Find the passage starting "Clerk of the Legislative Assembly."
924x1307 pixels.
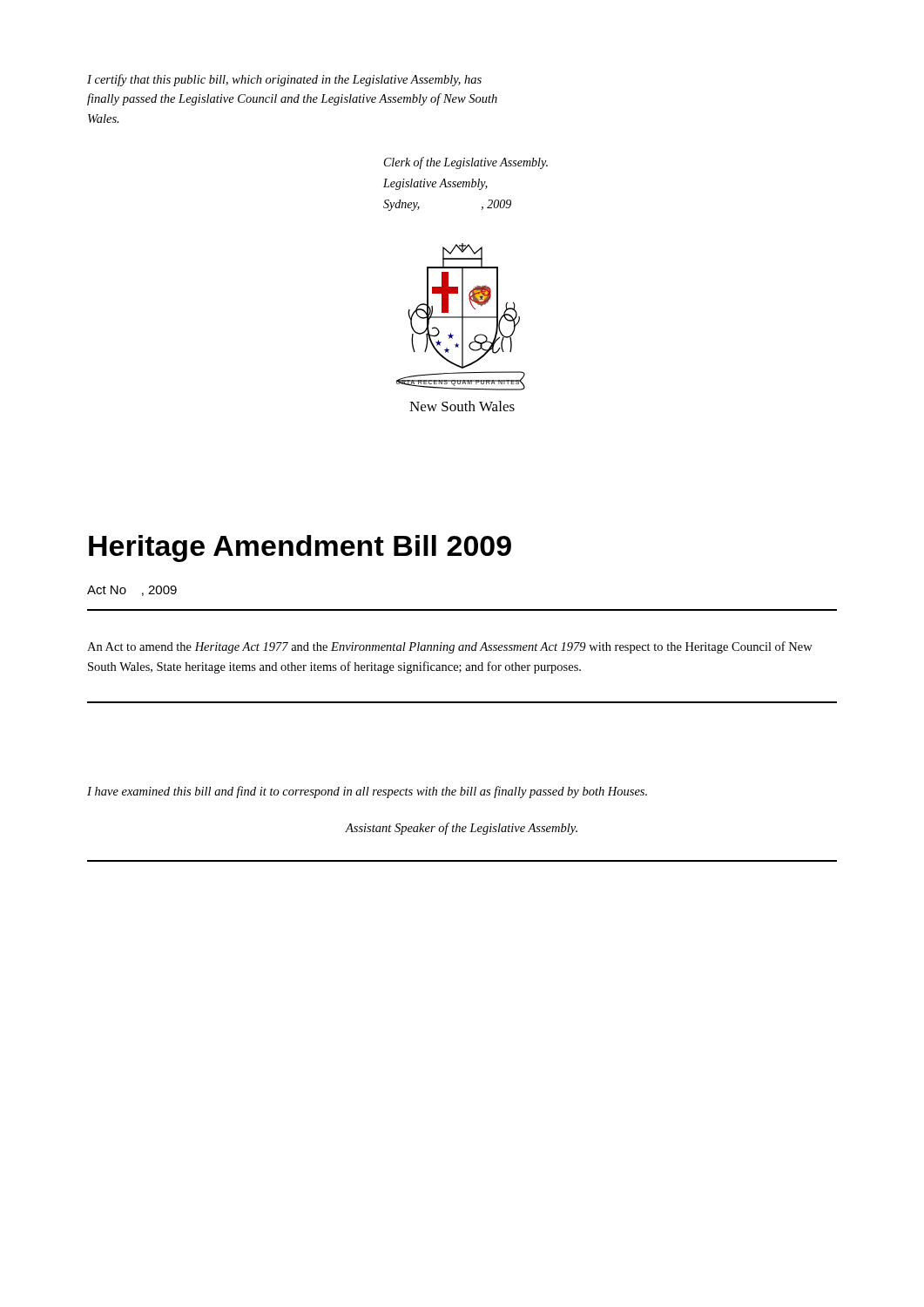tap(466, 184)
